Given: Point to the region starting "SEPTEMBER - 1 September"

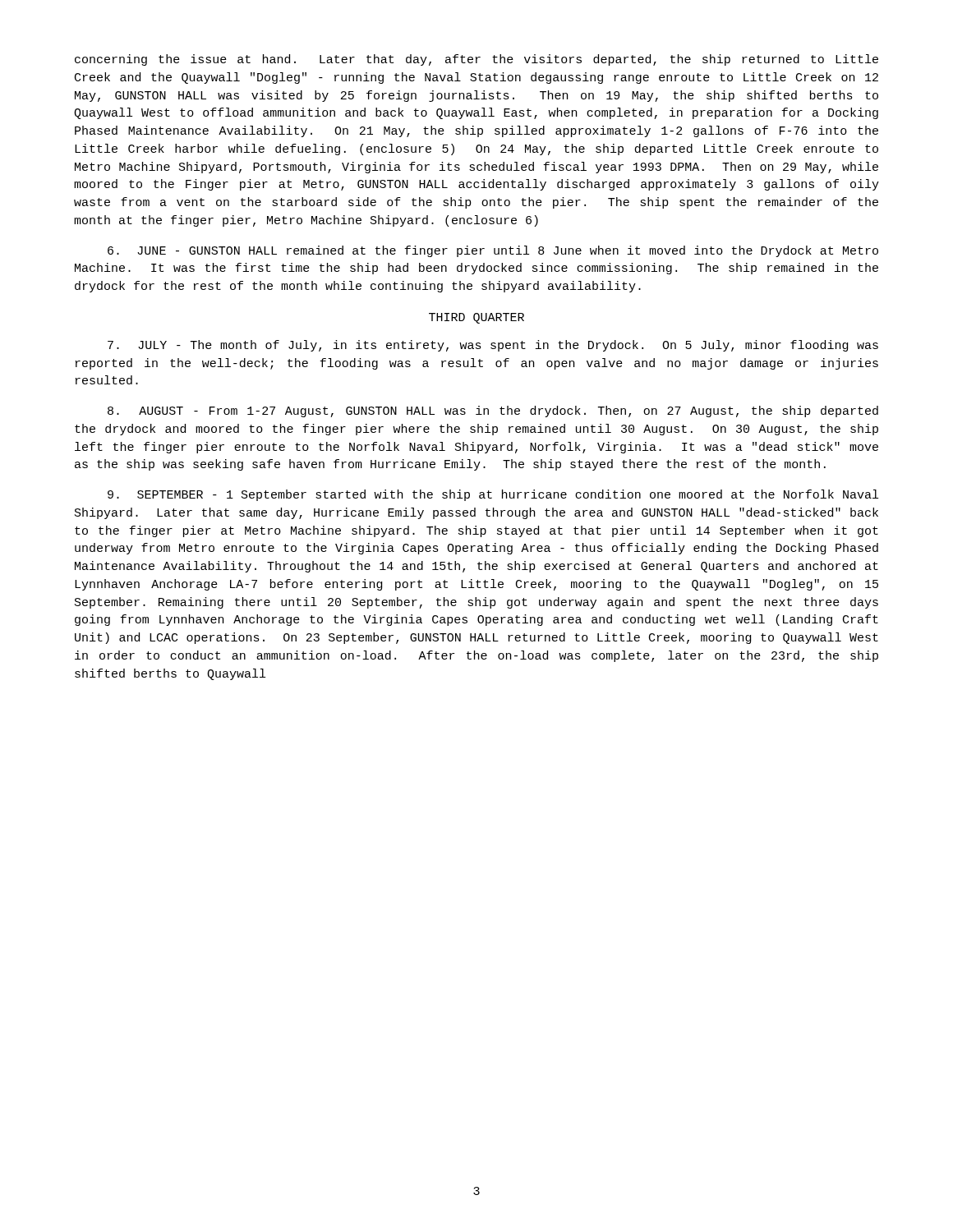Looking at the screenshot, I should 476,585.
